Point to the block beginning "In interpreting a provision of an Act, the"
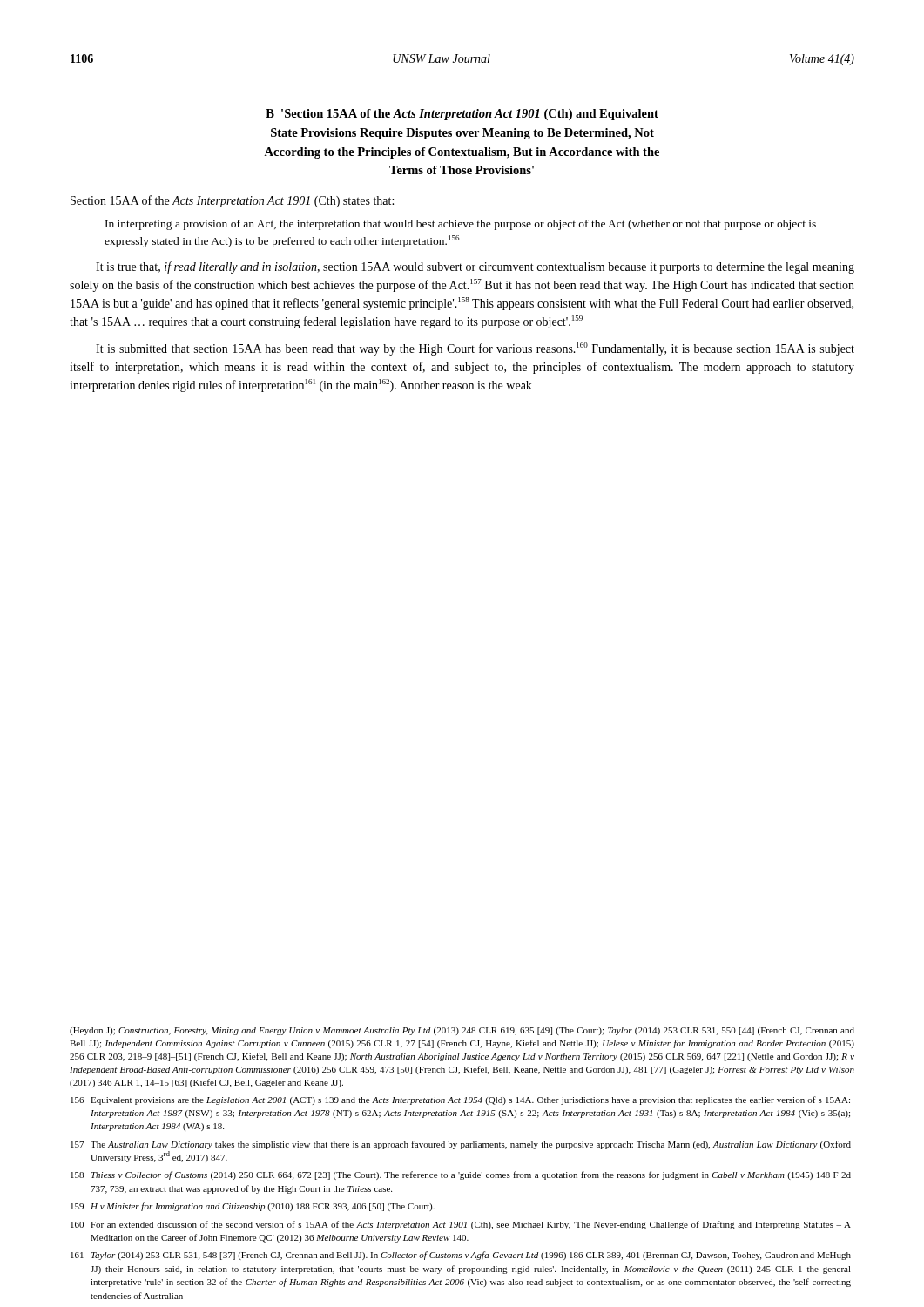Screen dimensions: 1307x924 [x=460, y=232]
